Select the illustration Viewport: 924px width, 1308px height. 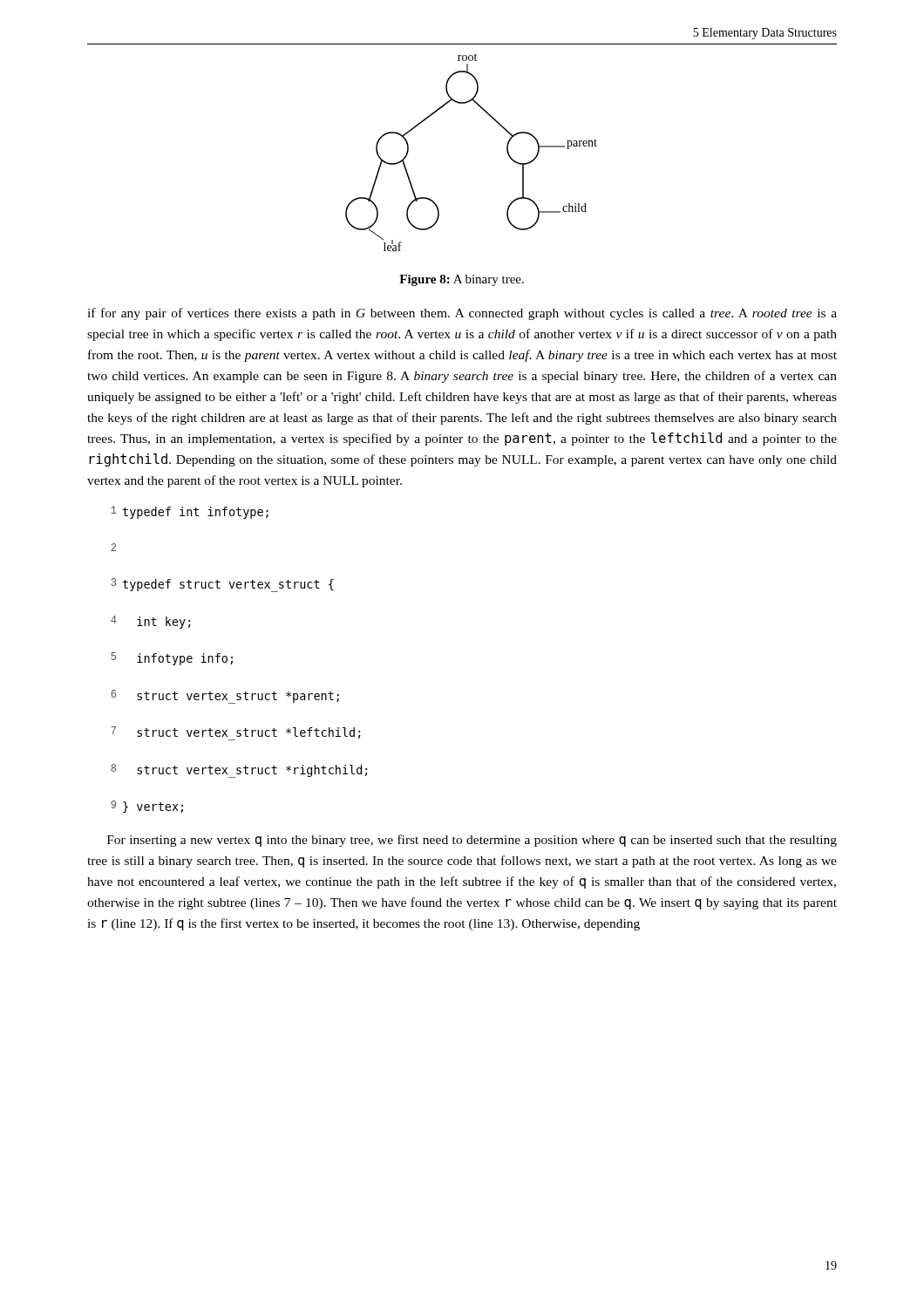coord(462,159)
